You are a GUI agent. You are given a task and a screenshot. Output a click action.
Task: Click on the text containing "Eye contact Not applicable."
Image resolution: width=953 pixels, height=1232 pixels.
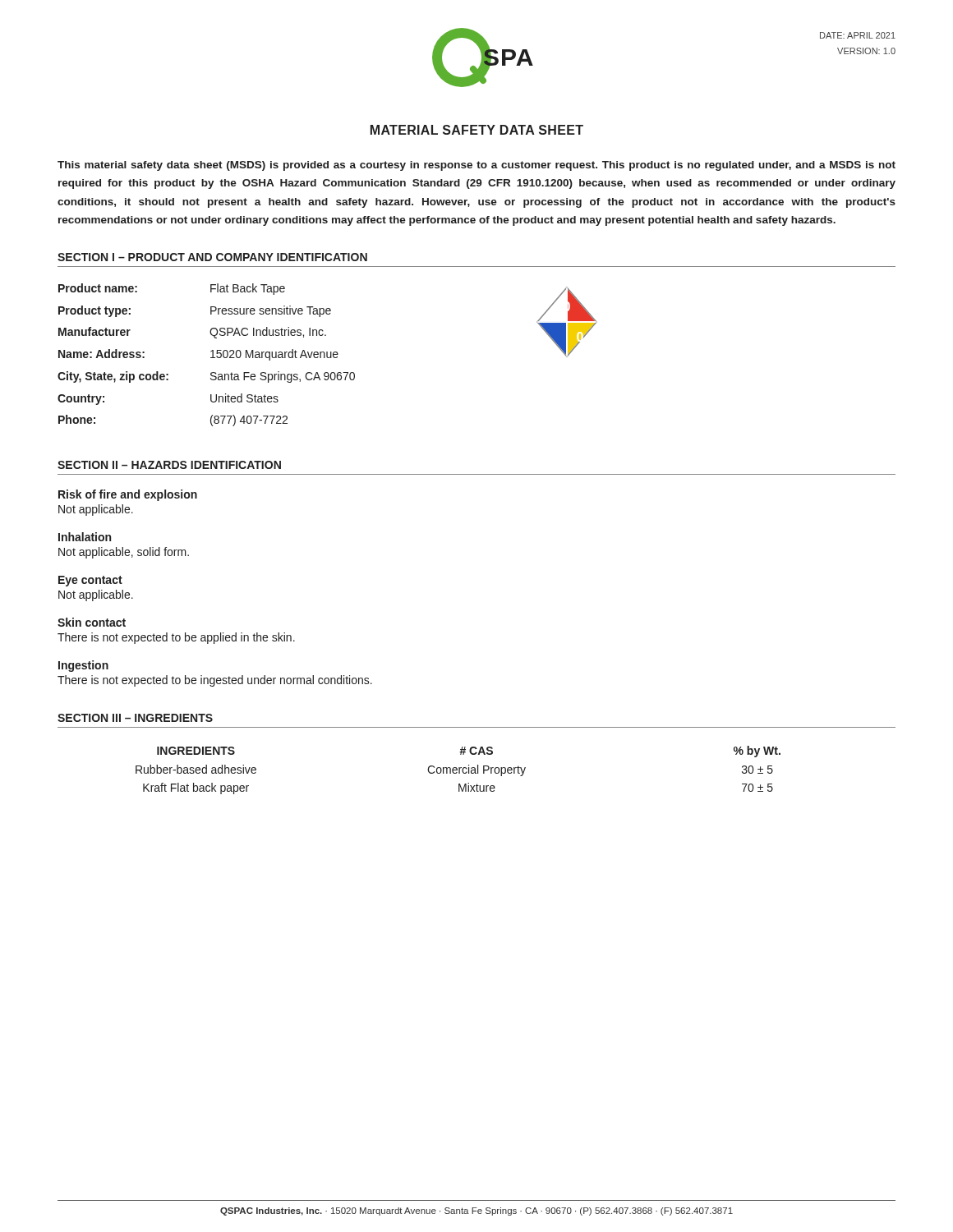(x=90, y=581)
